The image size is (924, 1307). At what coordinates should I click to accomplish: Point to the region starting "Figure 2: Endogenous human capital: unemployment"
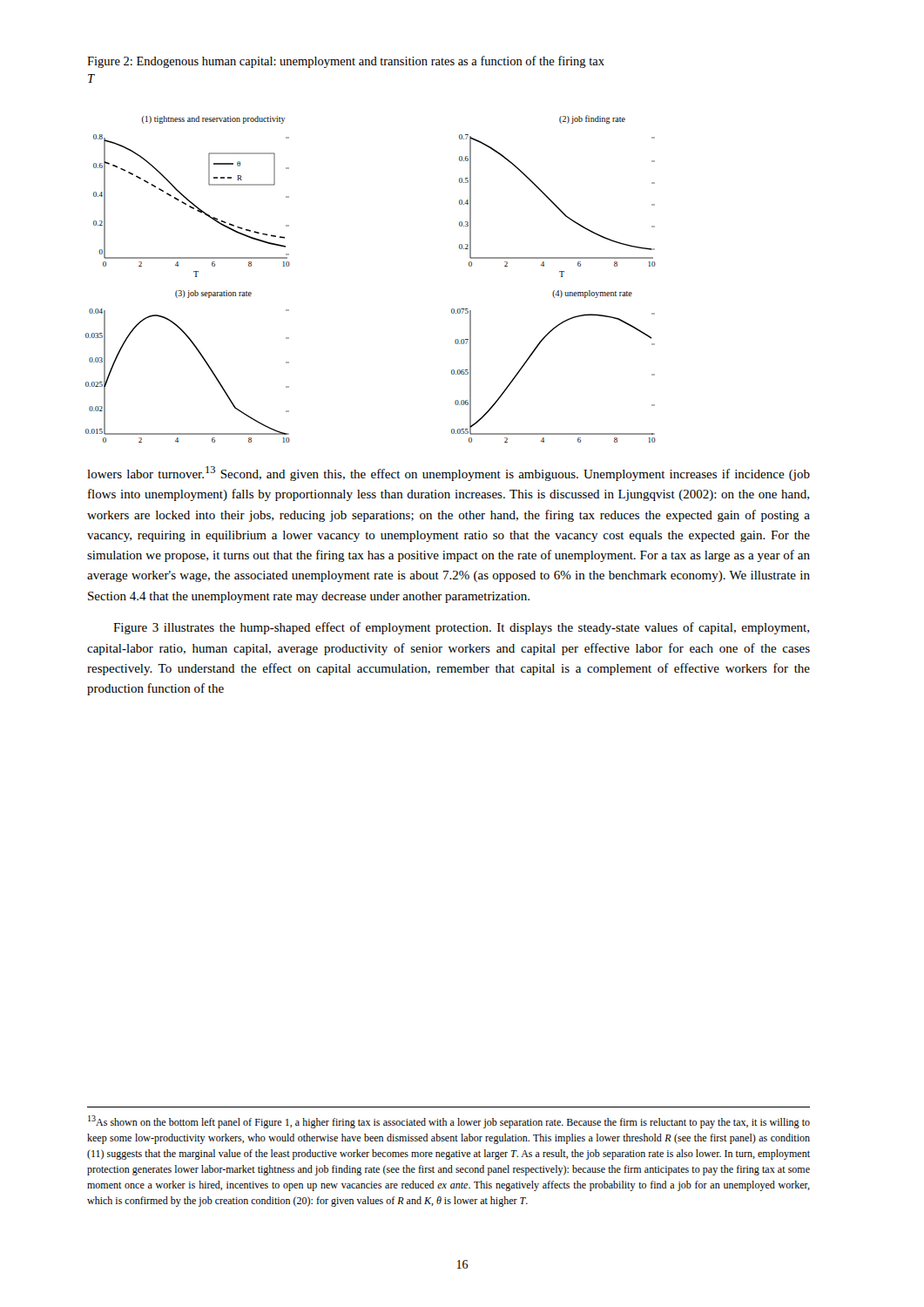pos(346,70)
